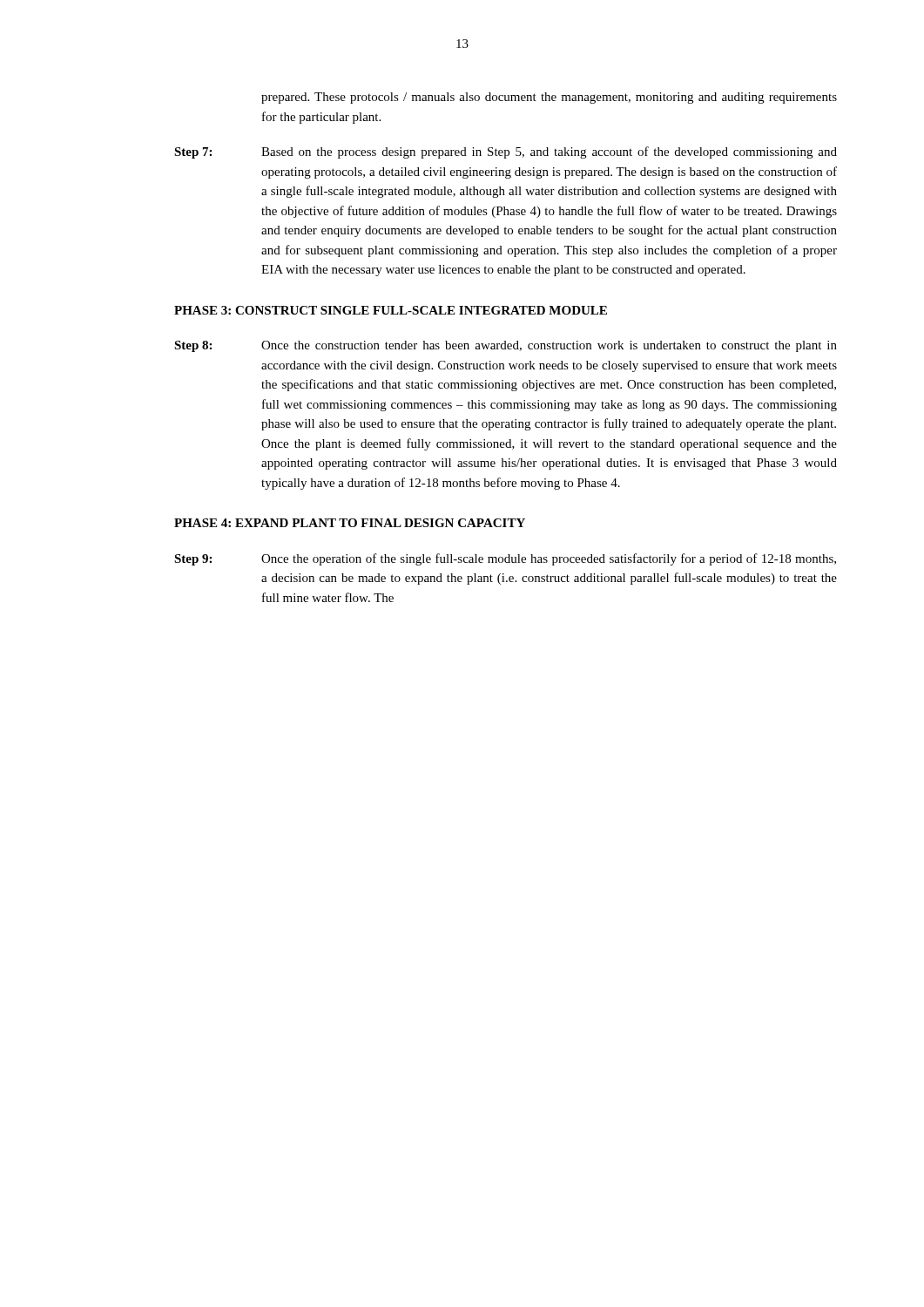Select the element starting "Step 7: Based on the process design"
Image resolution: width=924 pixels, height=1307 pixels.
pos(506,211)
